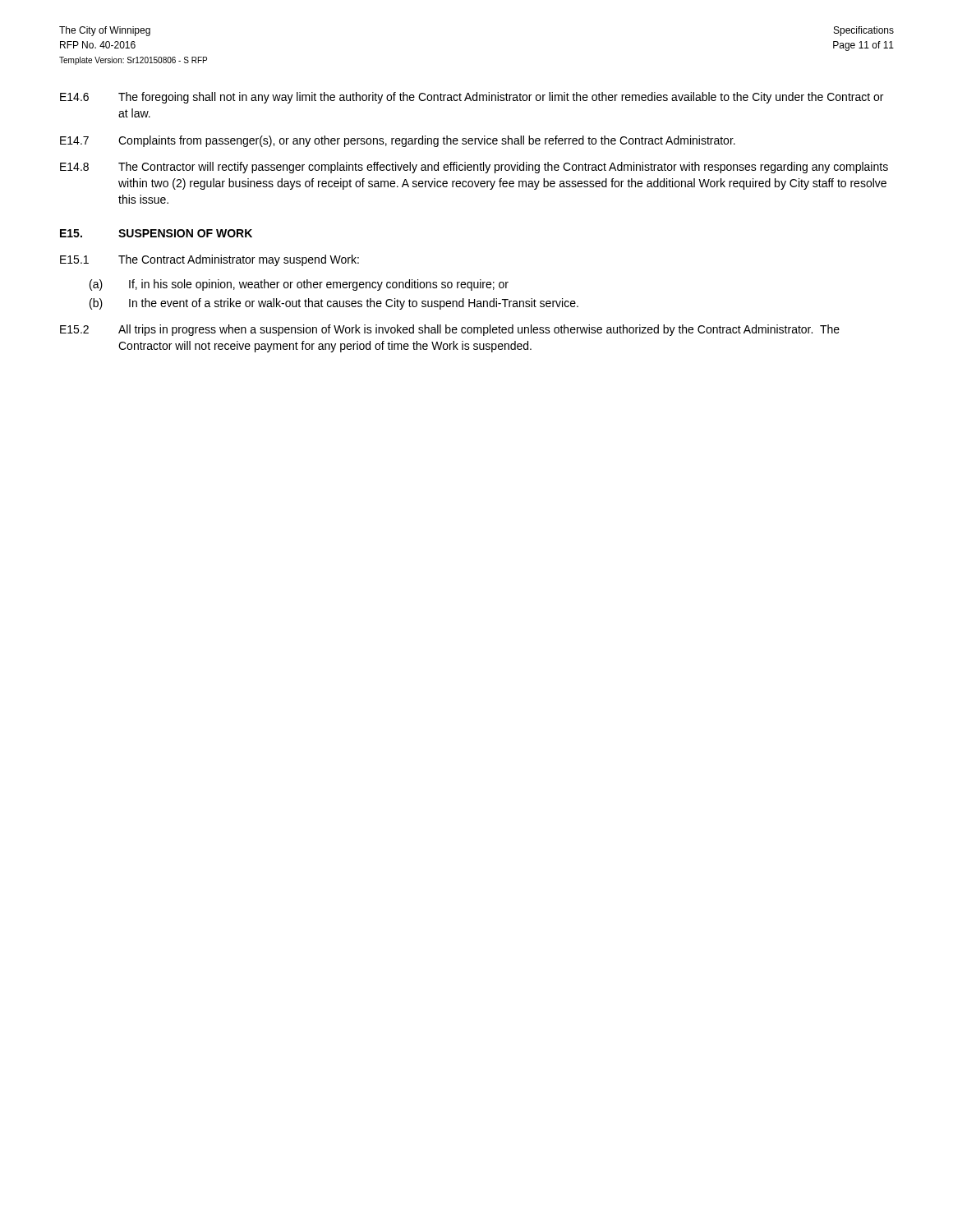Click on the list item that reads "(b) In the event of a strike or"
The image size is (953, 1232).
[491, 303]
